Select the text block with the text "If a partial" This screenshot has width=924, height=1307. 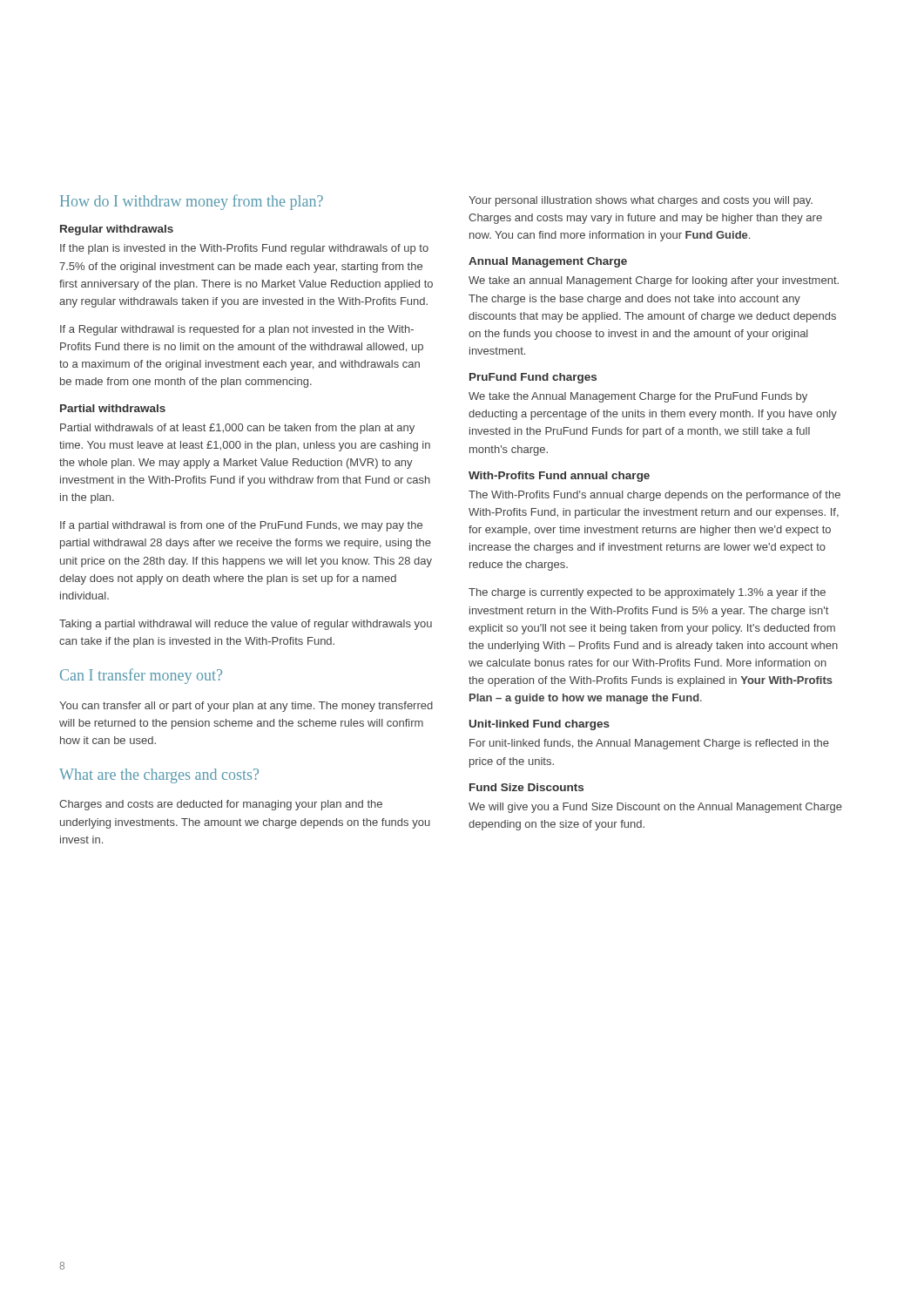[246, 561]
